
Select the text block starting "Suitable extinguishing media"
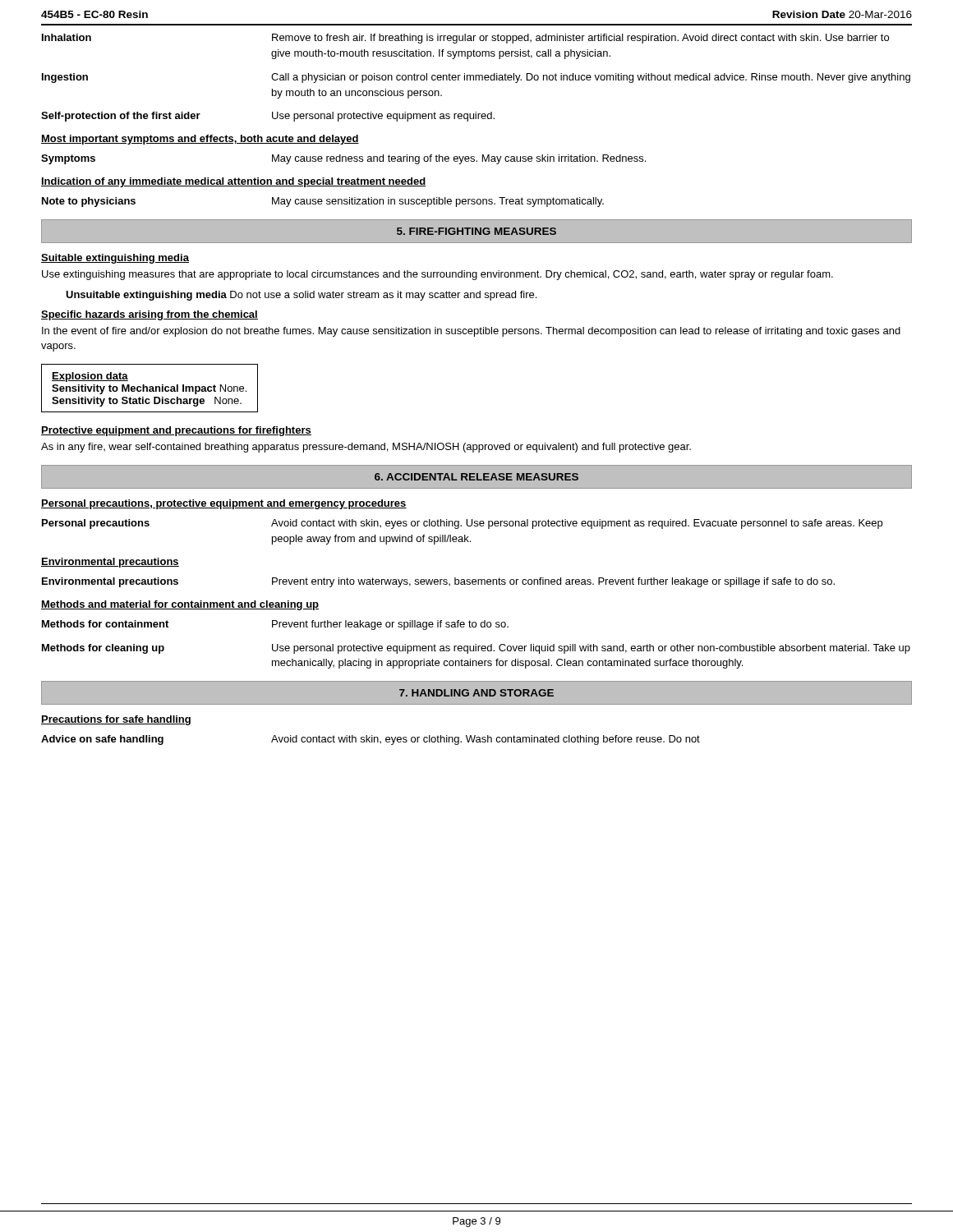(x=115, y=257)
